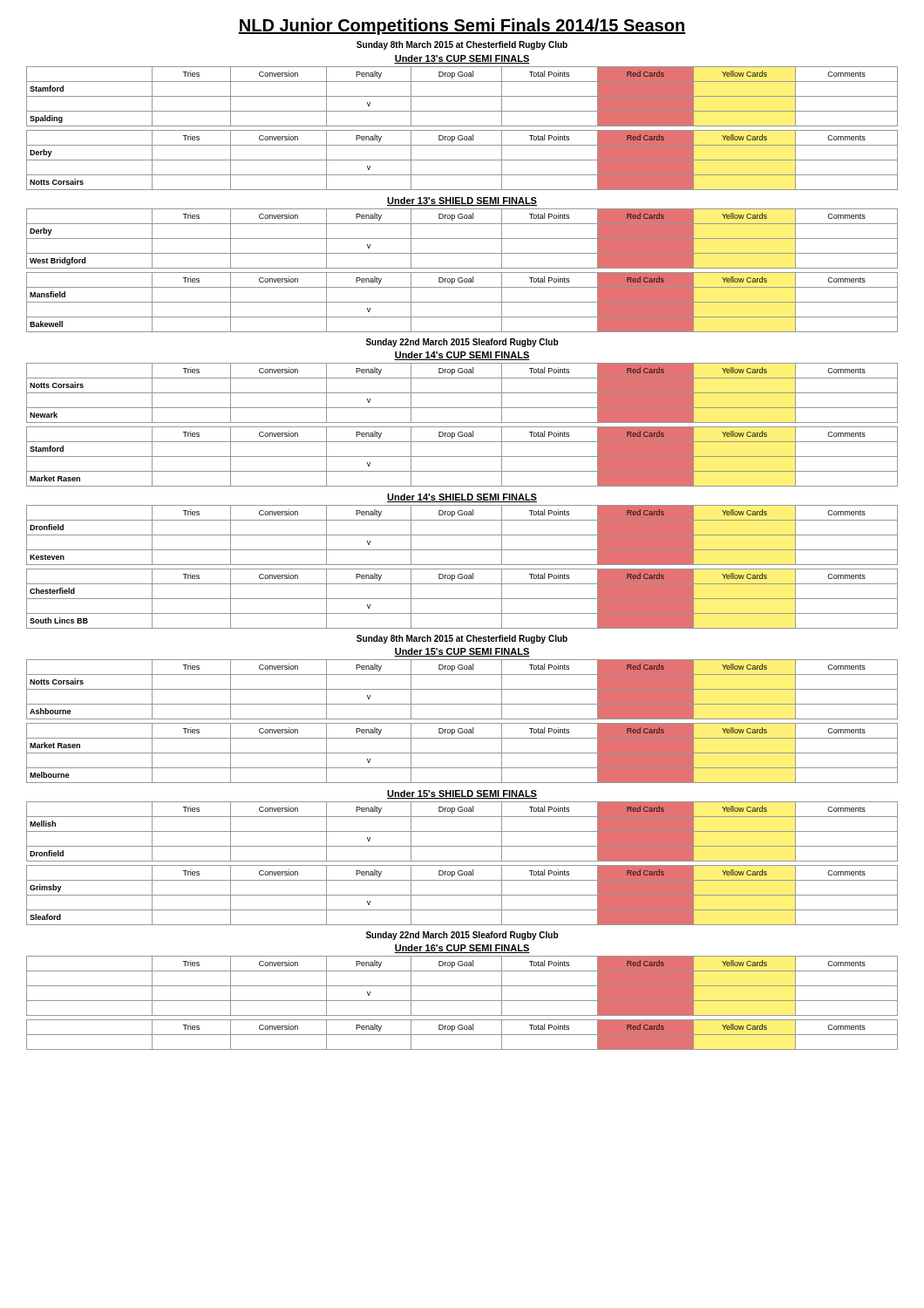Locate the text "Under 15's CUP SEMI FINALS"
Screen dimensions: 1308x924
pyautogui.click(x=462, y=651)
